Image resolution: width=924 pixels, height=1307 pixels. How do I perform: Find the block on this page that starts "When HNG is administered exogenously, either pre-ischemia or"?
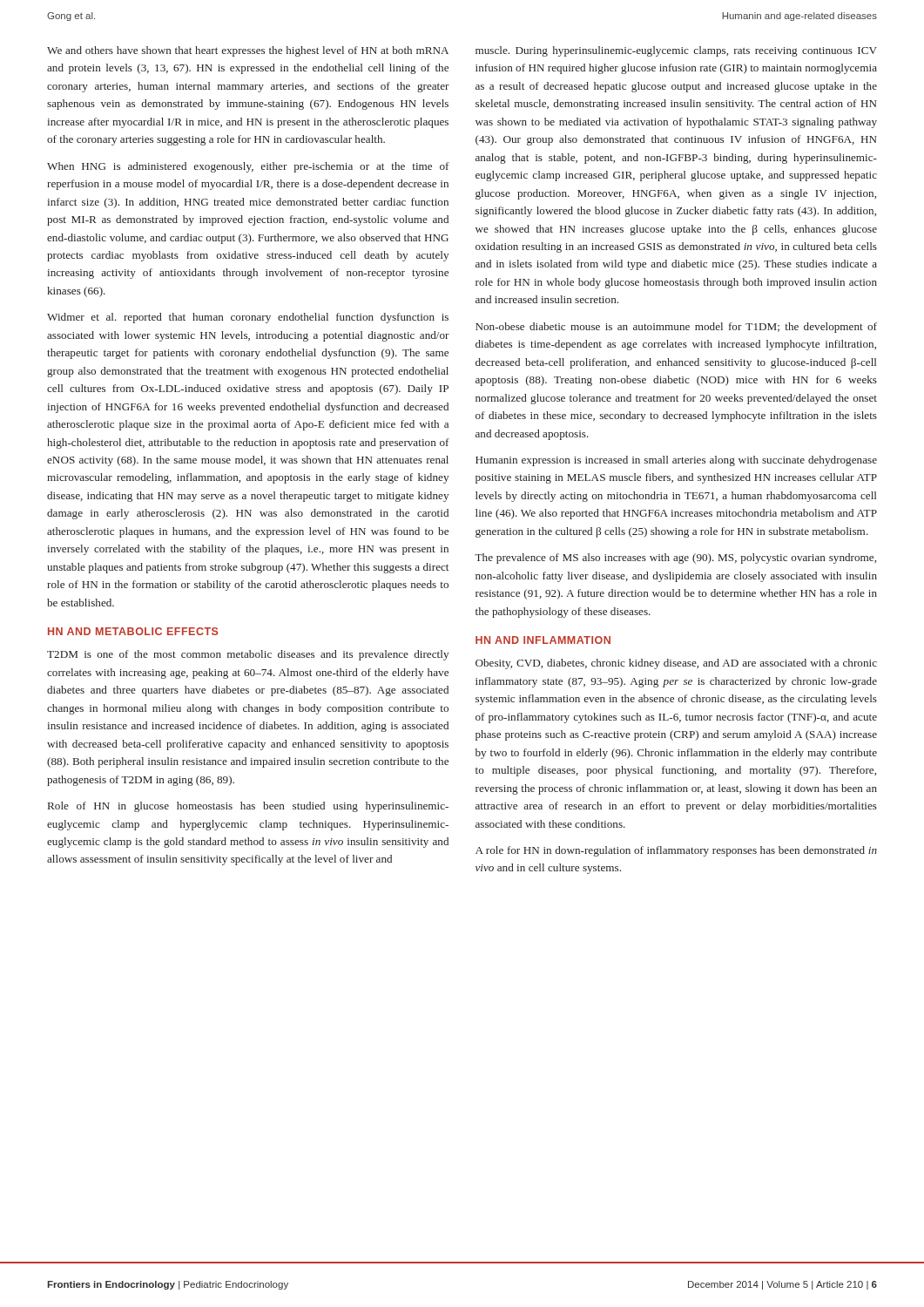[248, 229]
